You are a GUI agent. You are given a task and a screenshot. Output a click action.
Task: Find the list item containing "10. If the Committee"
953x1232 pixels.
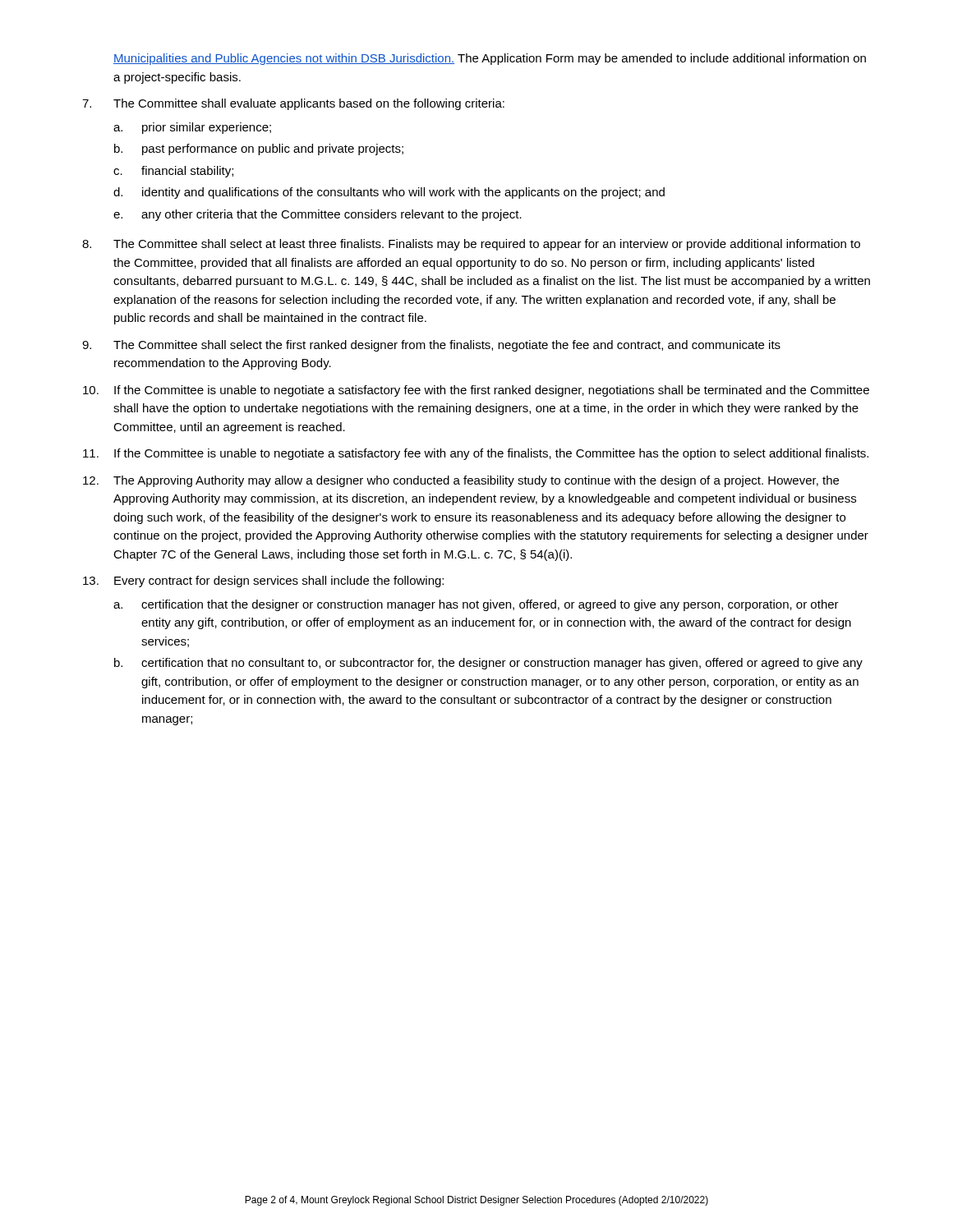tap(476, 408)
